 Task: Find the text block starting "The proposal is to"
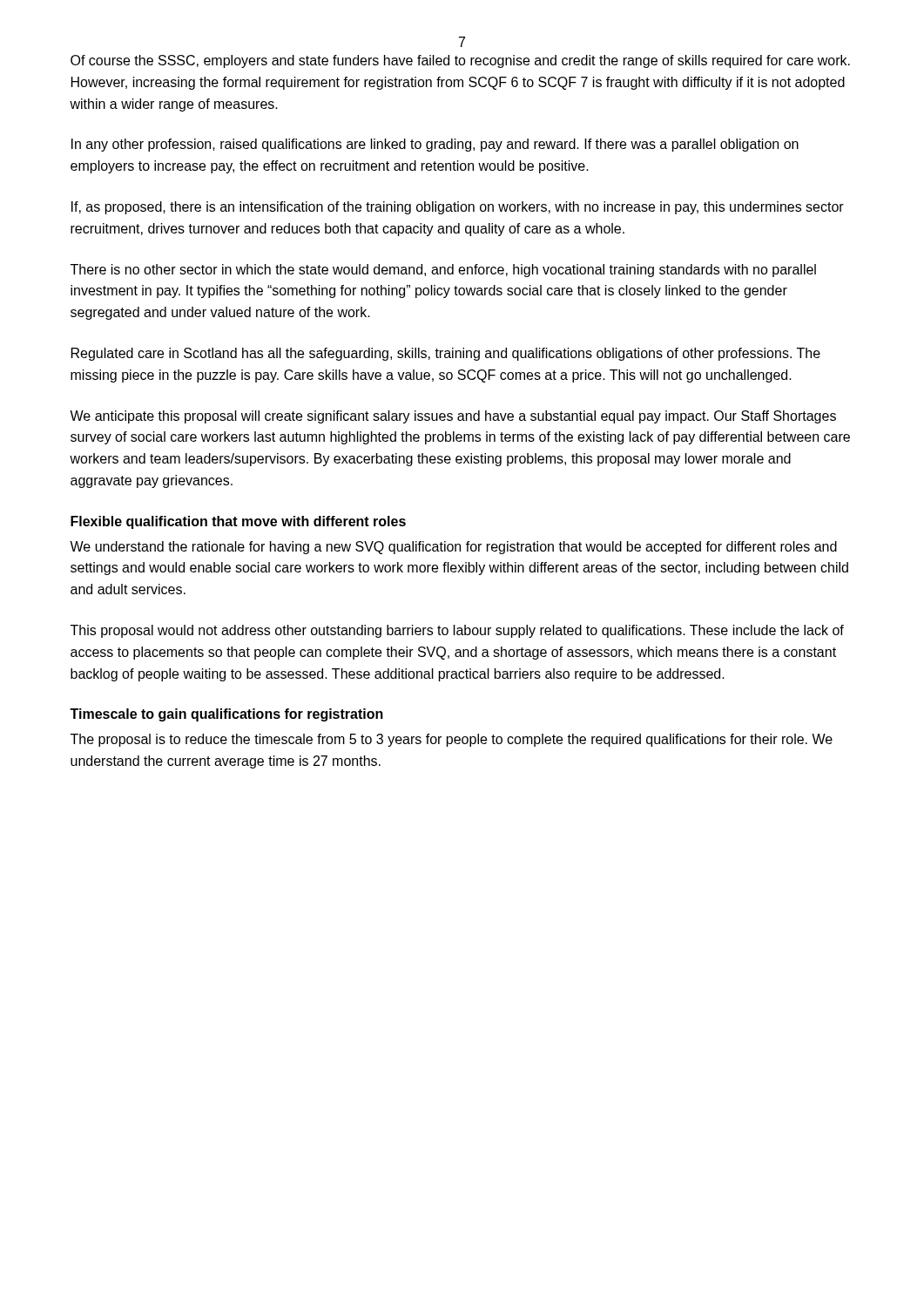[x=451, y=750]
